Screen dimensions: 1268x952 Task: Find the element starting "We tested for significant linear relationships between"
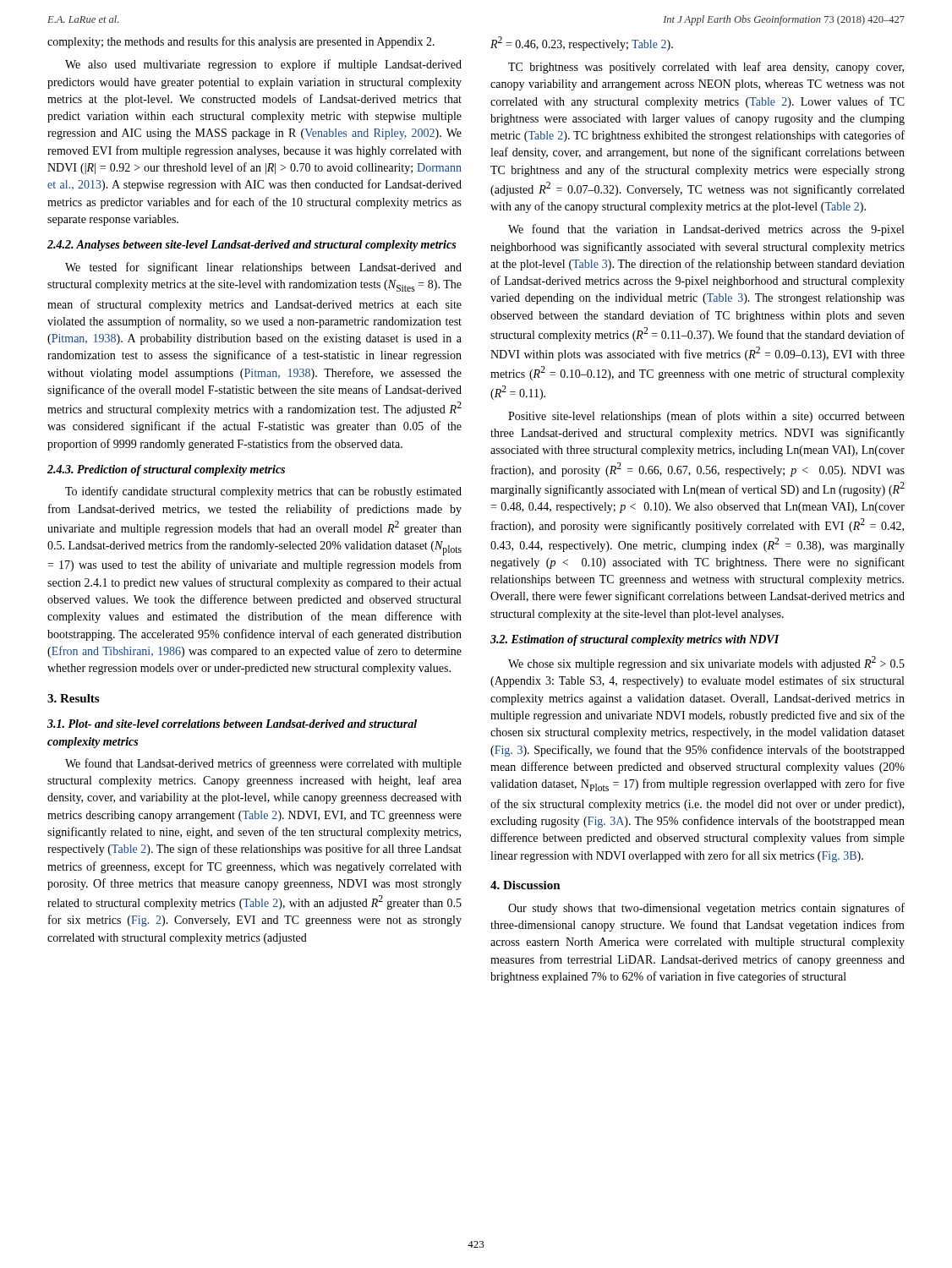(x=254, y=356)
